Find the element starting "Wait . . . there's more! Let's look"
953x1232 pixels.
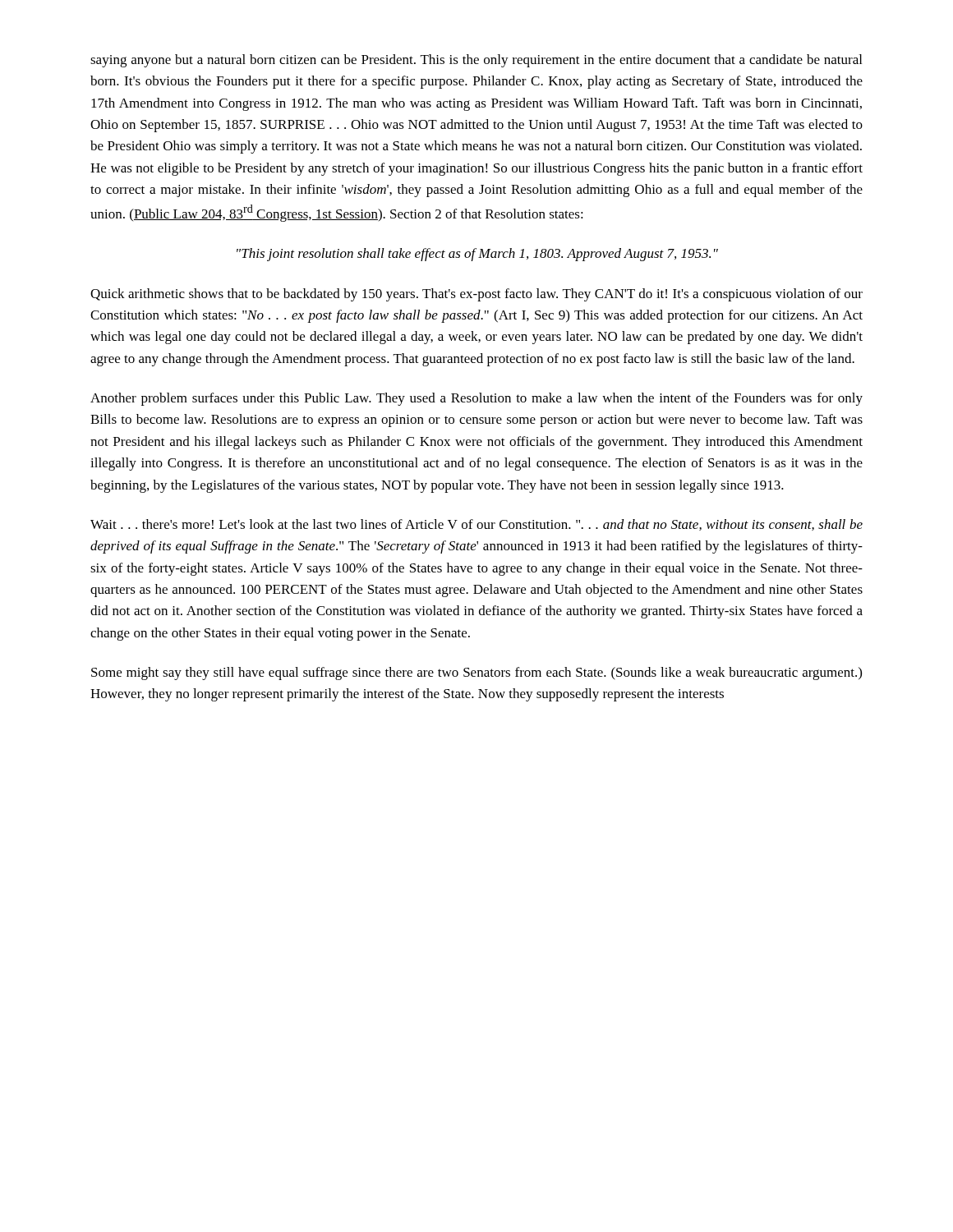(476, 578)
